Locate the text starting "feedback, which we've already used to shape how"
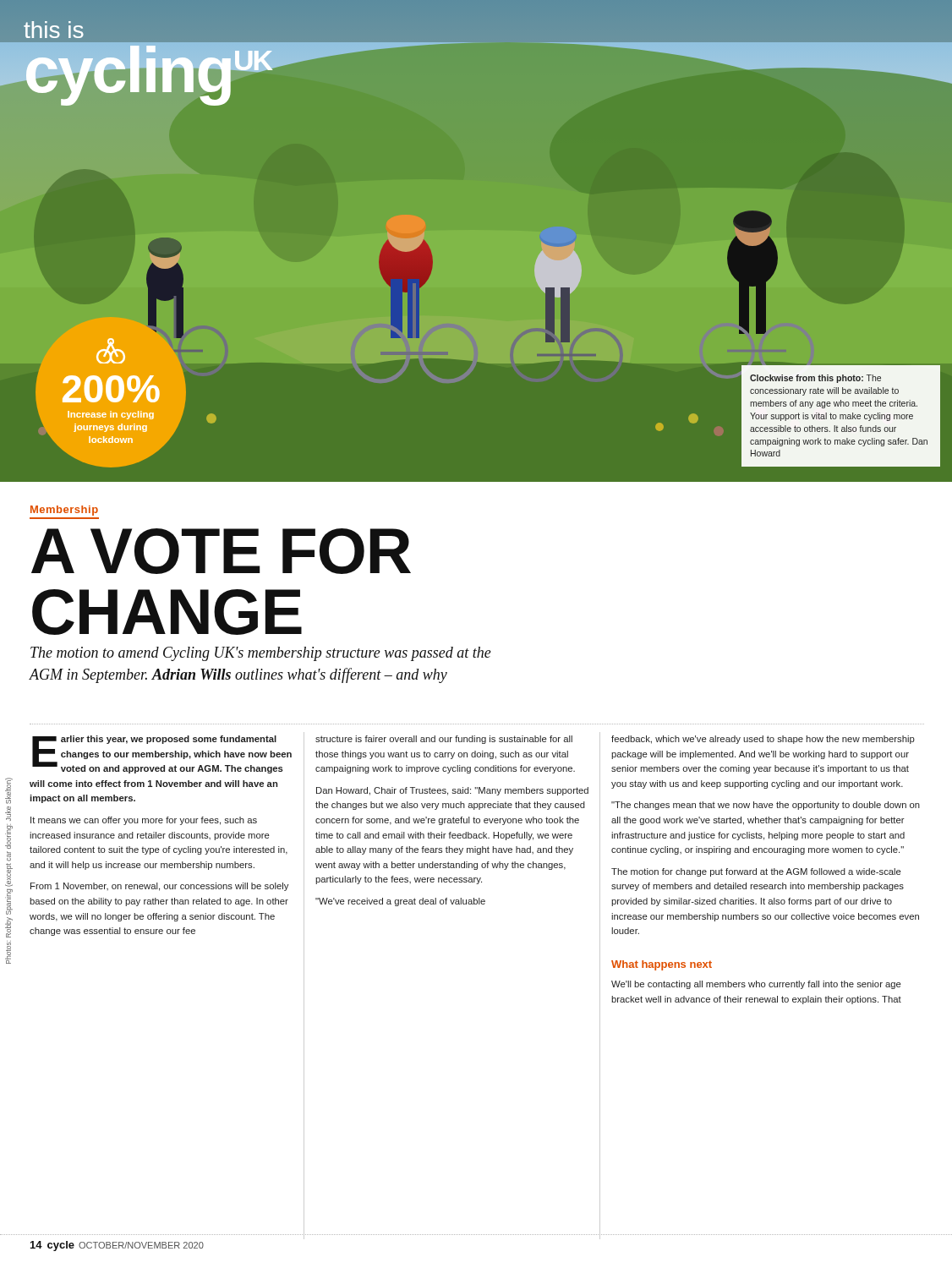This screenshot has width=952, height=1268. coord(768,870)
